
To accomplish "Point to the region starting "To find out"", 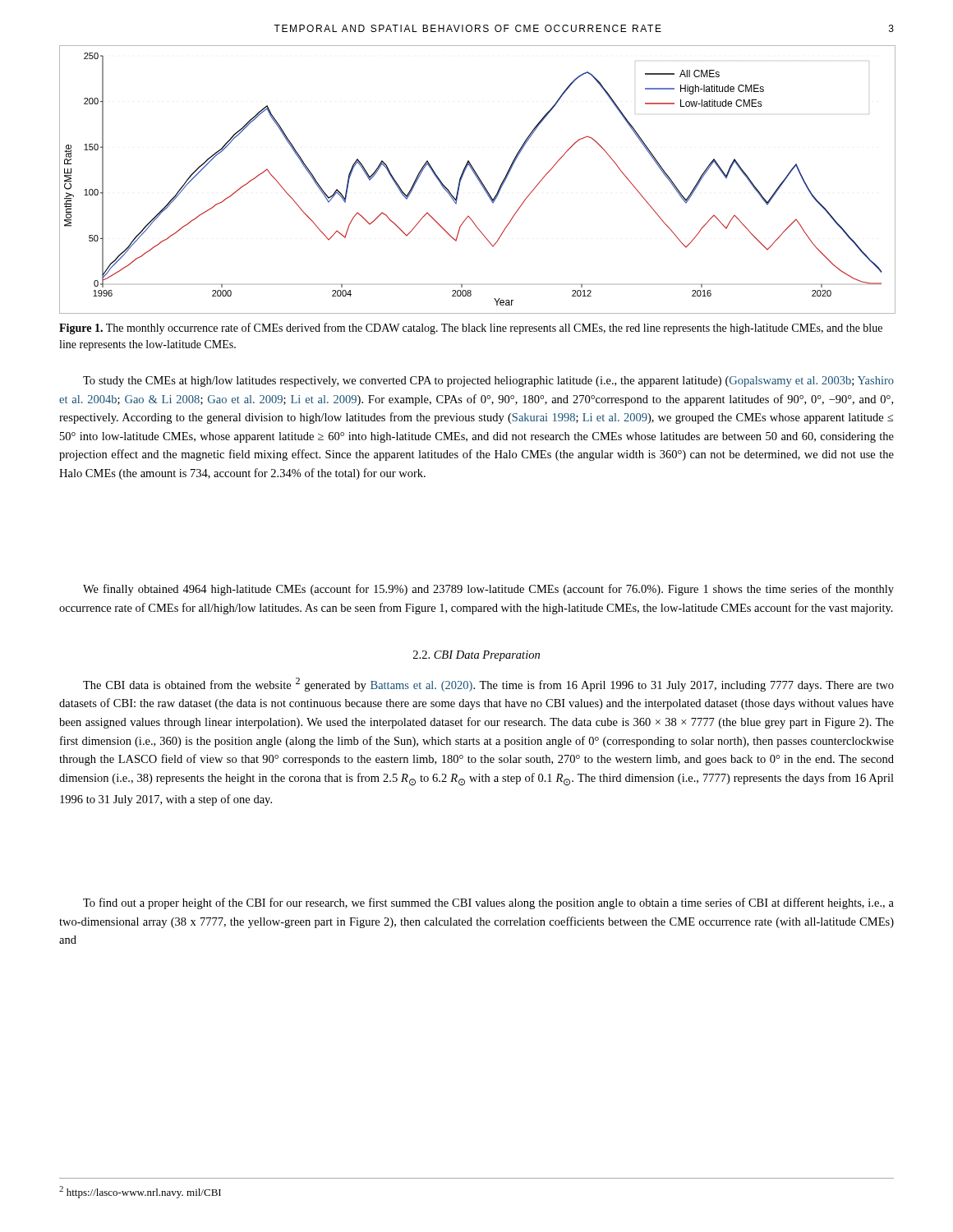I will point(476,921).
